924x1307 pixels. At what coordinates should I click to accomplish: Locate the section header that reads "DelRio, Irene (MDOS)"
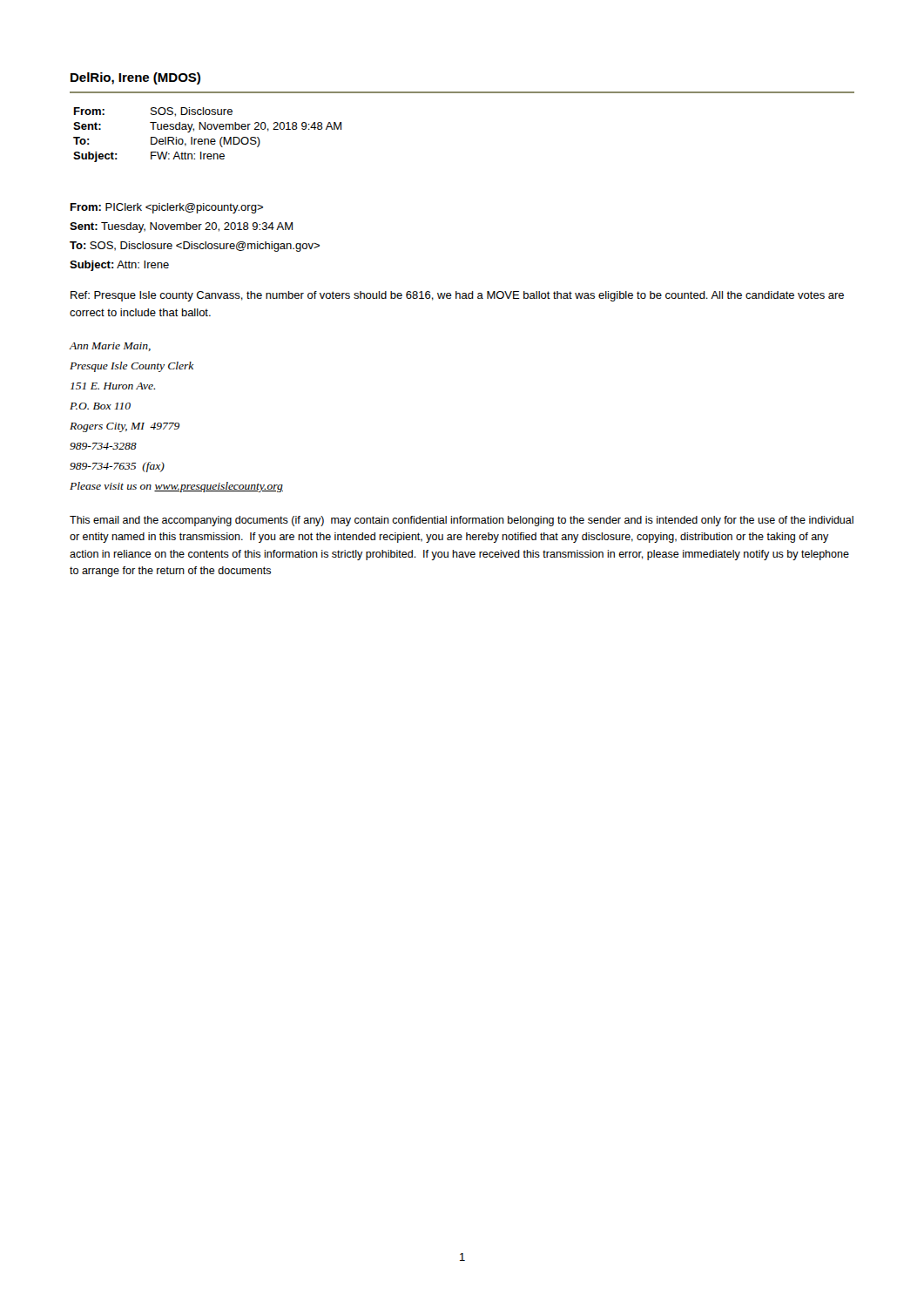pos(135,78)
